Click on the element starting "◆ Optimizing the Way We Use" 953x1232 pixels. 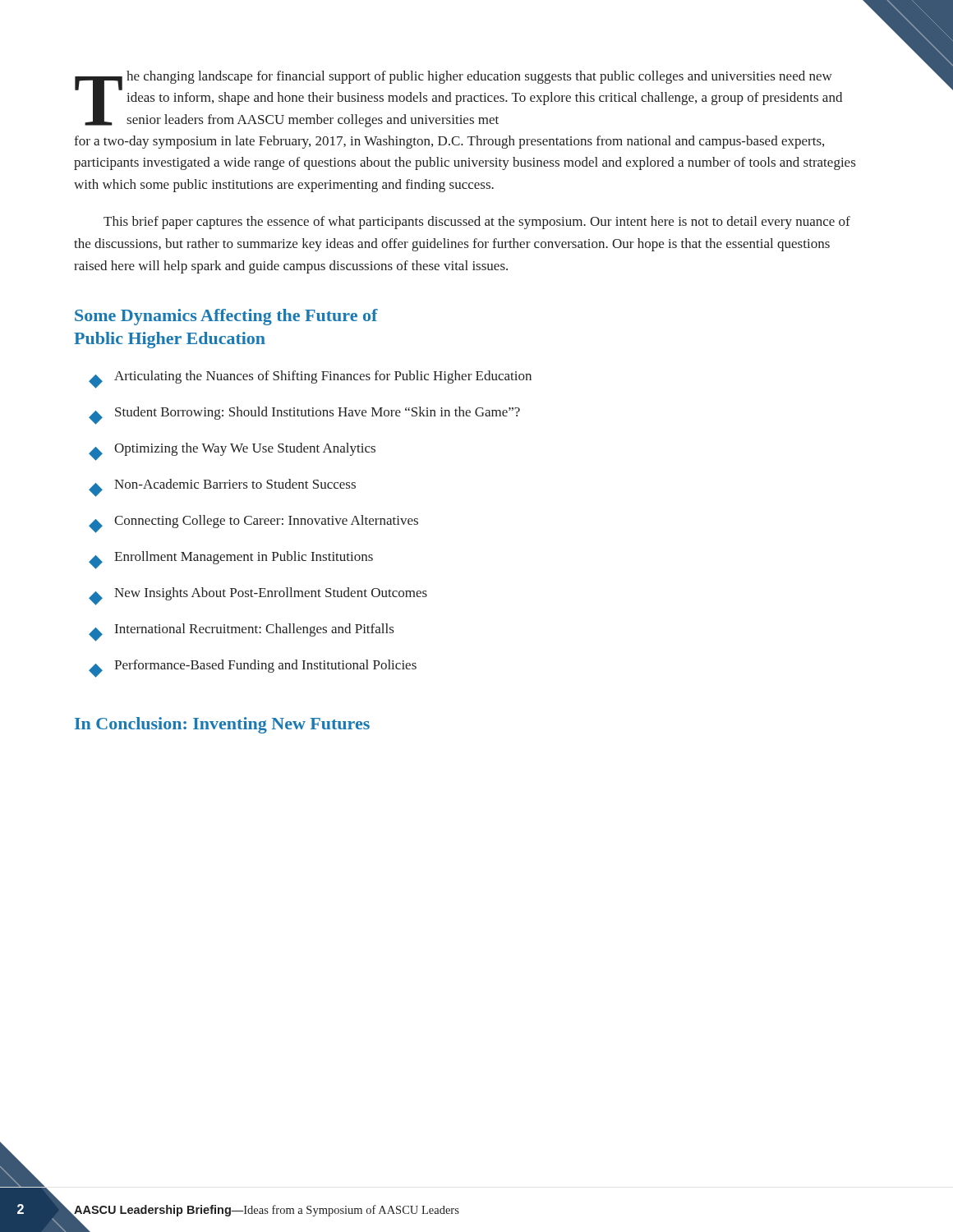pos(232,452)
